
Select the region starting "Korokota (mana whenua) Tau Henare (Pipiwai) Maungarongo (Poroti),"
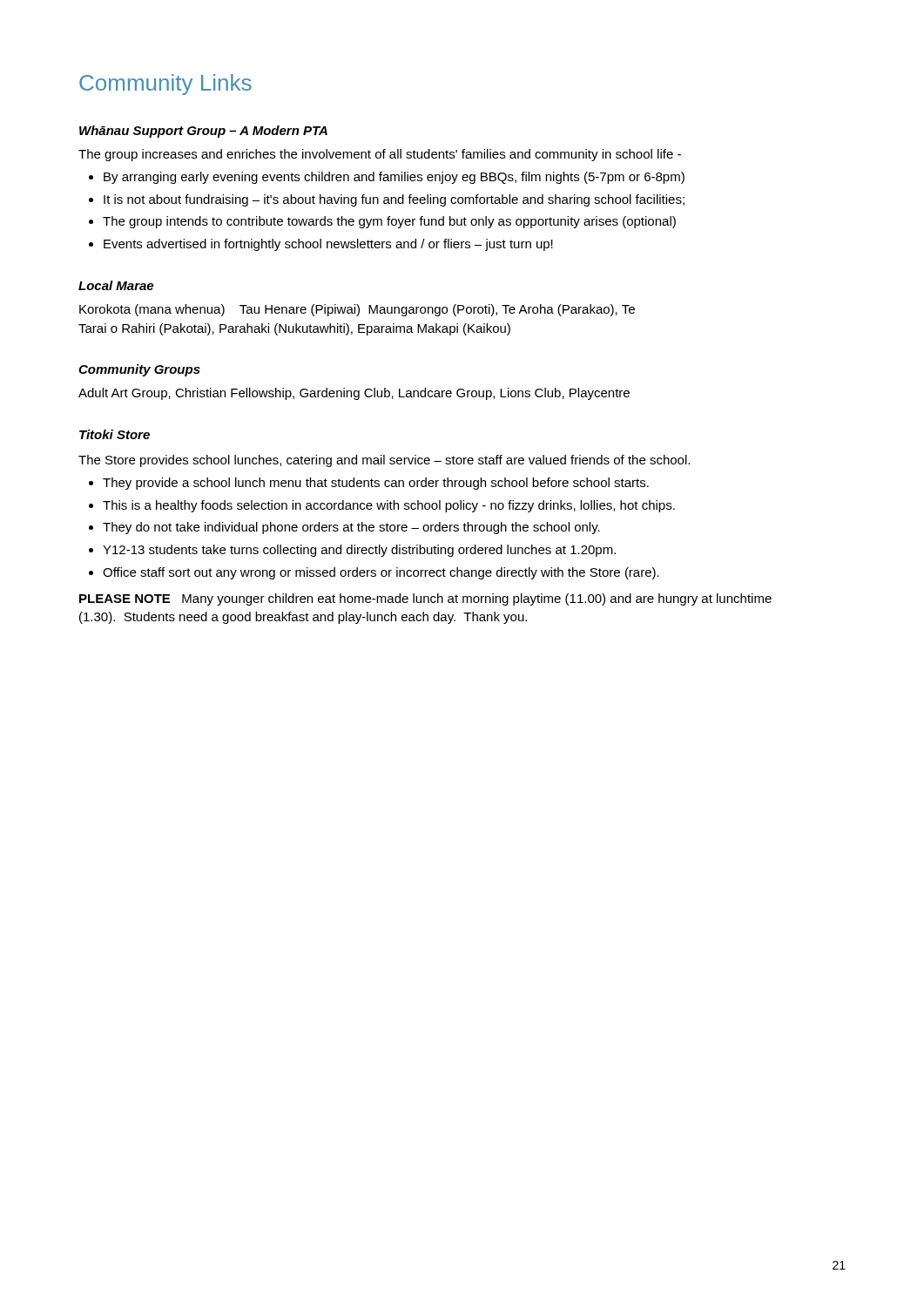(x=462, y=319)
